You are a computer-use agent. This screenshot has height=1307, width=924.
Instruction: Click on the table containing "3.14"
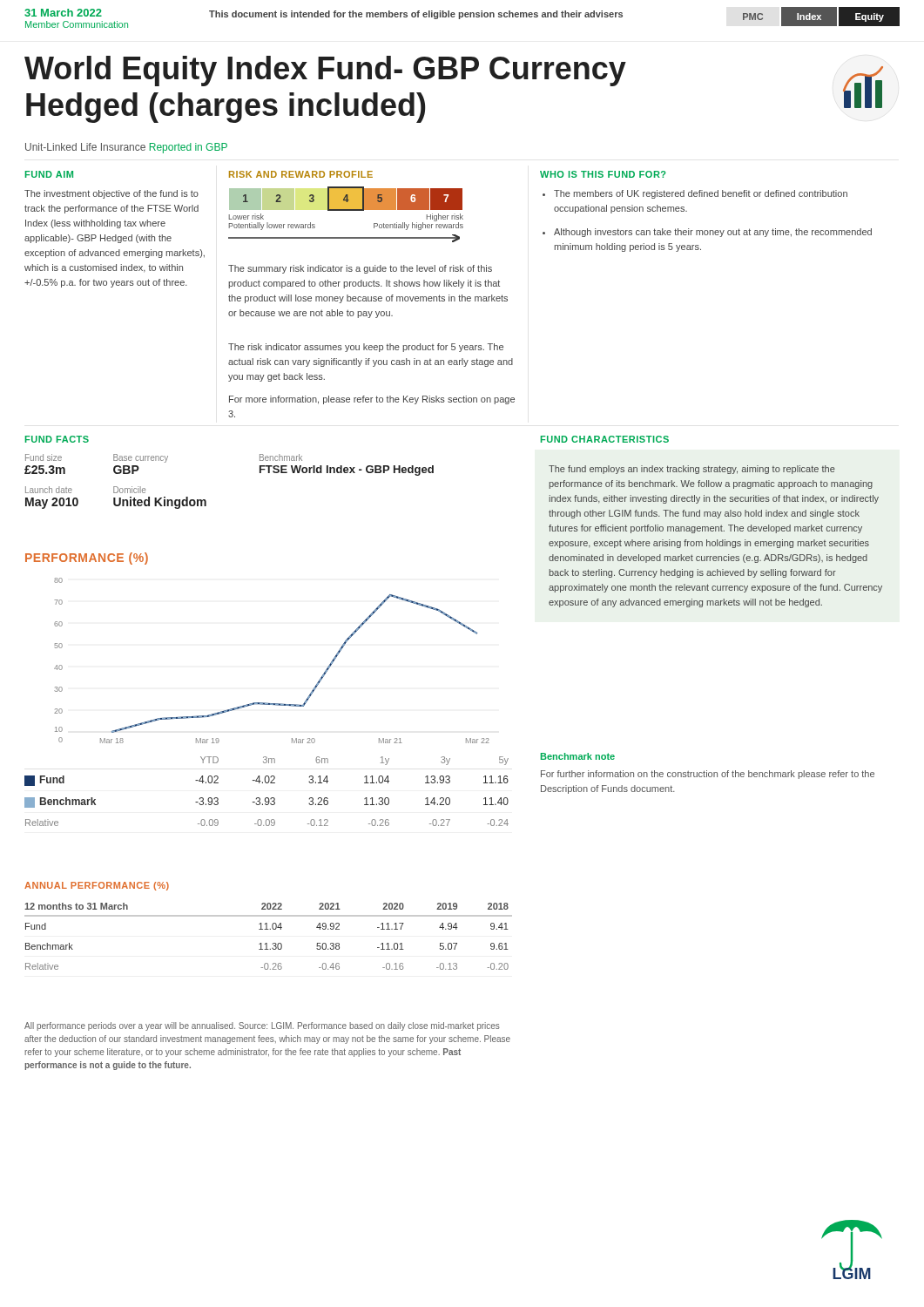268,792
